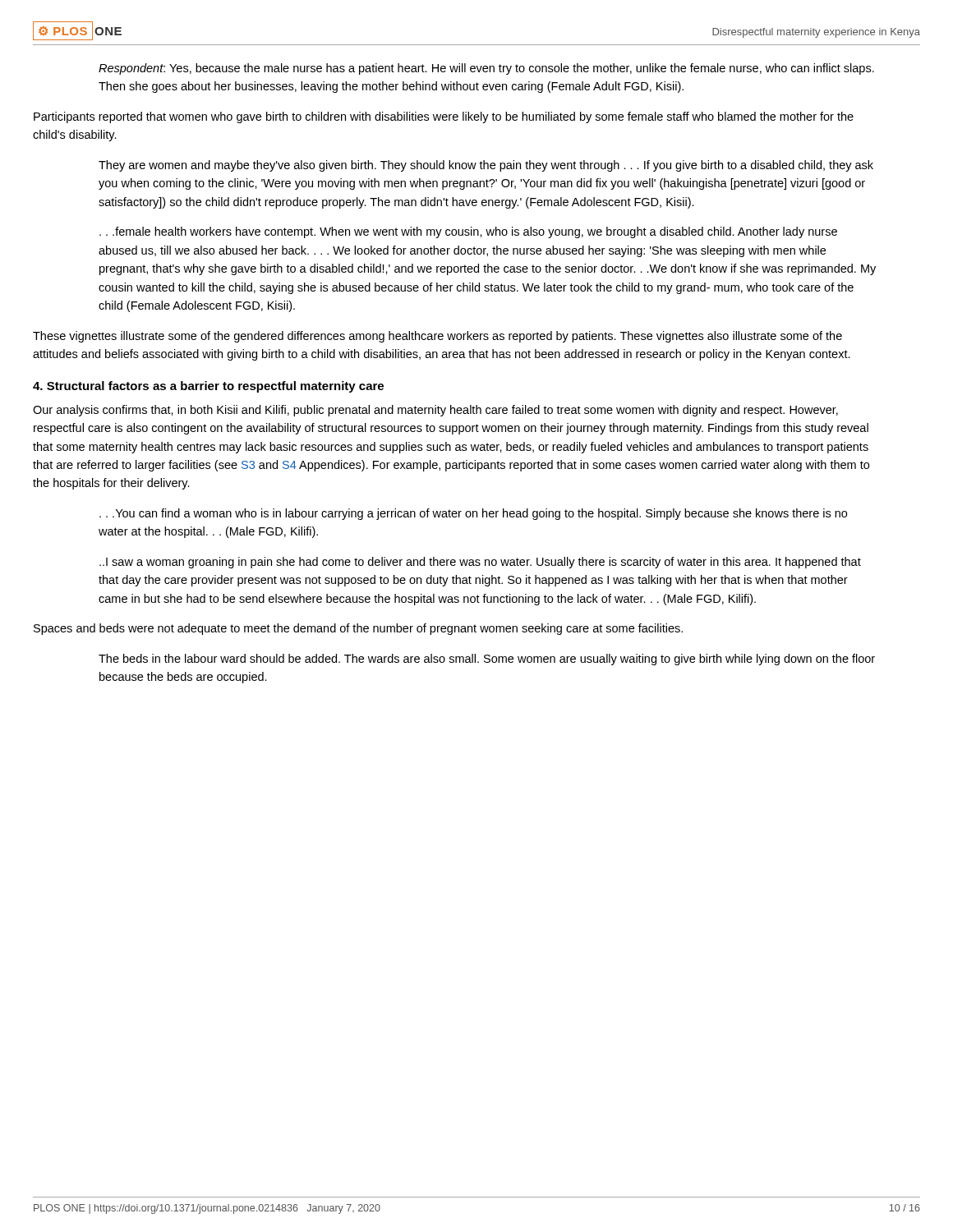Locate the text block with the text "They are women"
This screenshot has width=953, height=1232.
(489, 184)
